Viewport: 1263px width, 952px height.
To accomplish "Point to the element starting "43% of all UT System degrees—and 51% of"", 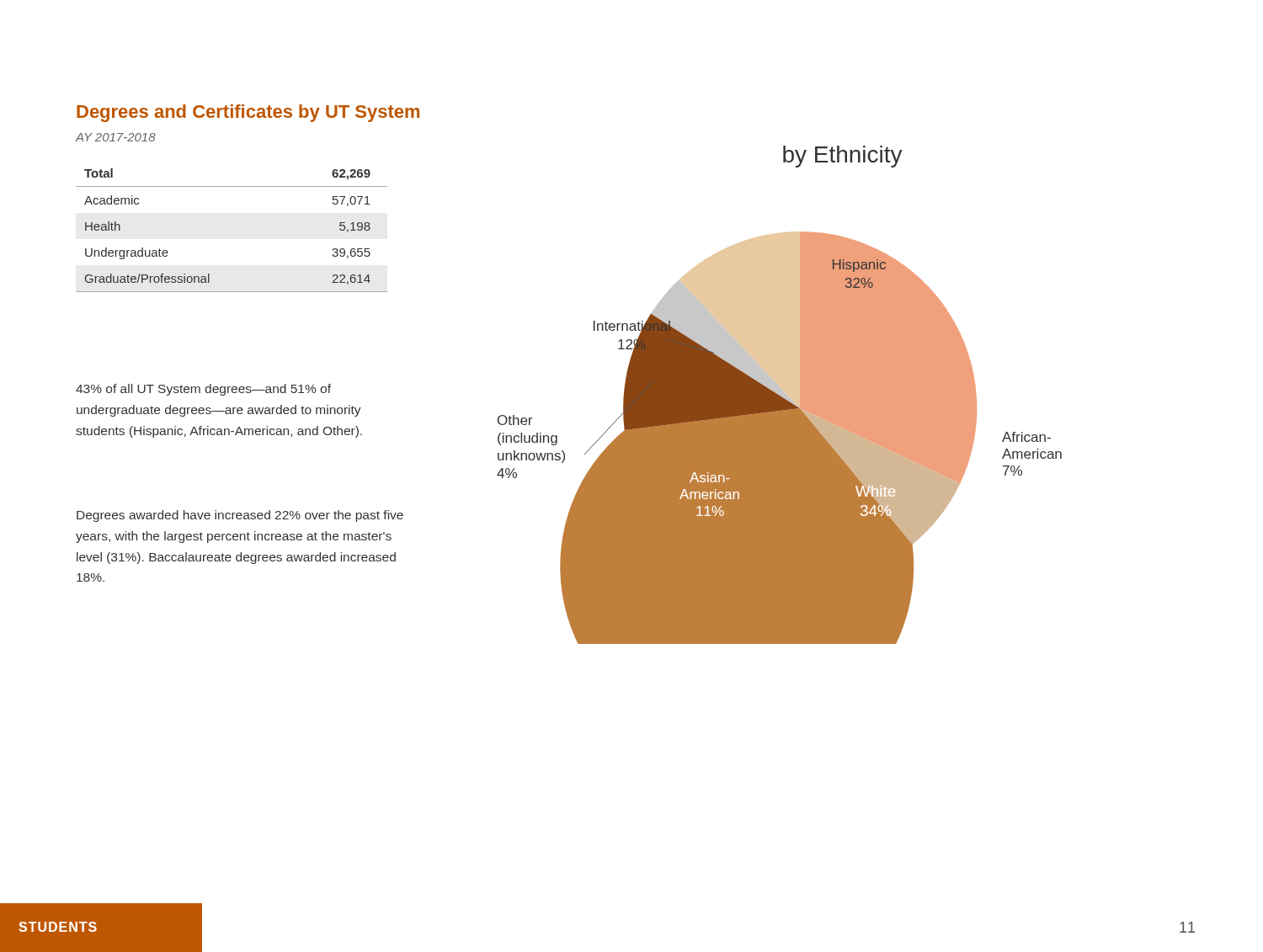I will 219,409.
